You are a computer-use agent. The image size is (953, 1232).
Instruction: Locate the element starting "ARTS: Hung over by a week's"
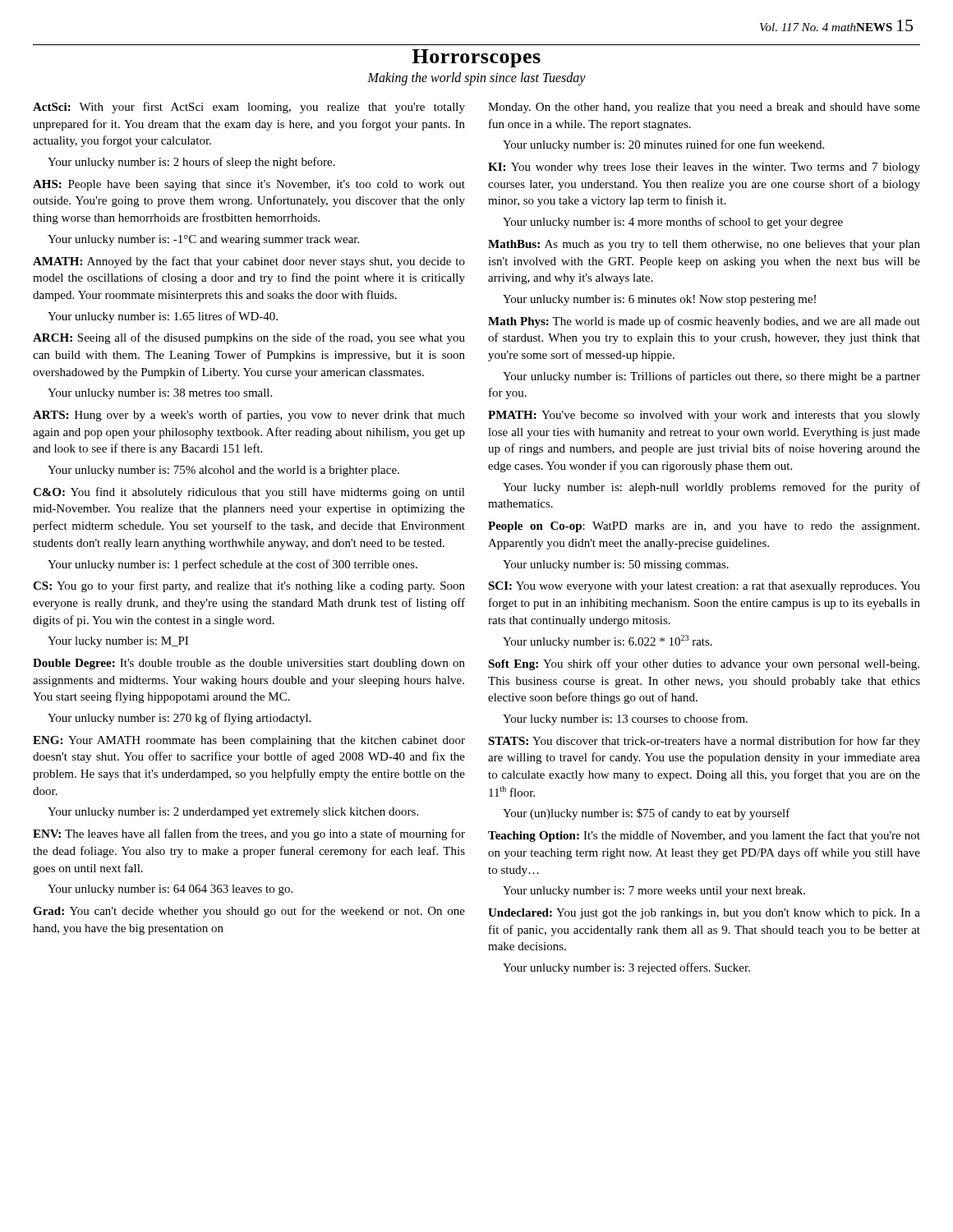(249, 443)
